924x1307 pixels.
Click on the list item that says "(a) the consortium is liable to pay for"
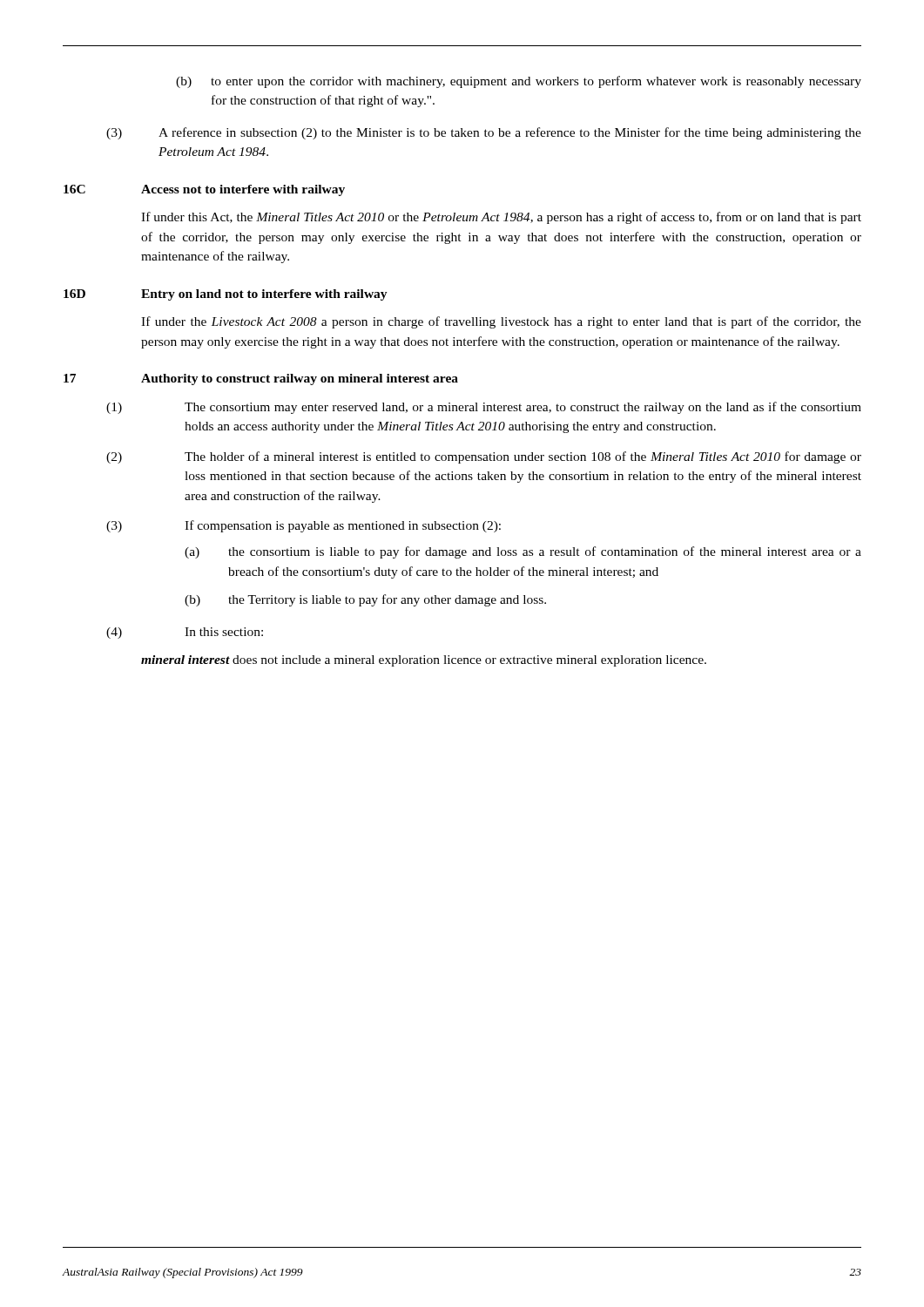pyautogui.click(x=523, y=562)
